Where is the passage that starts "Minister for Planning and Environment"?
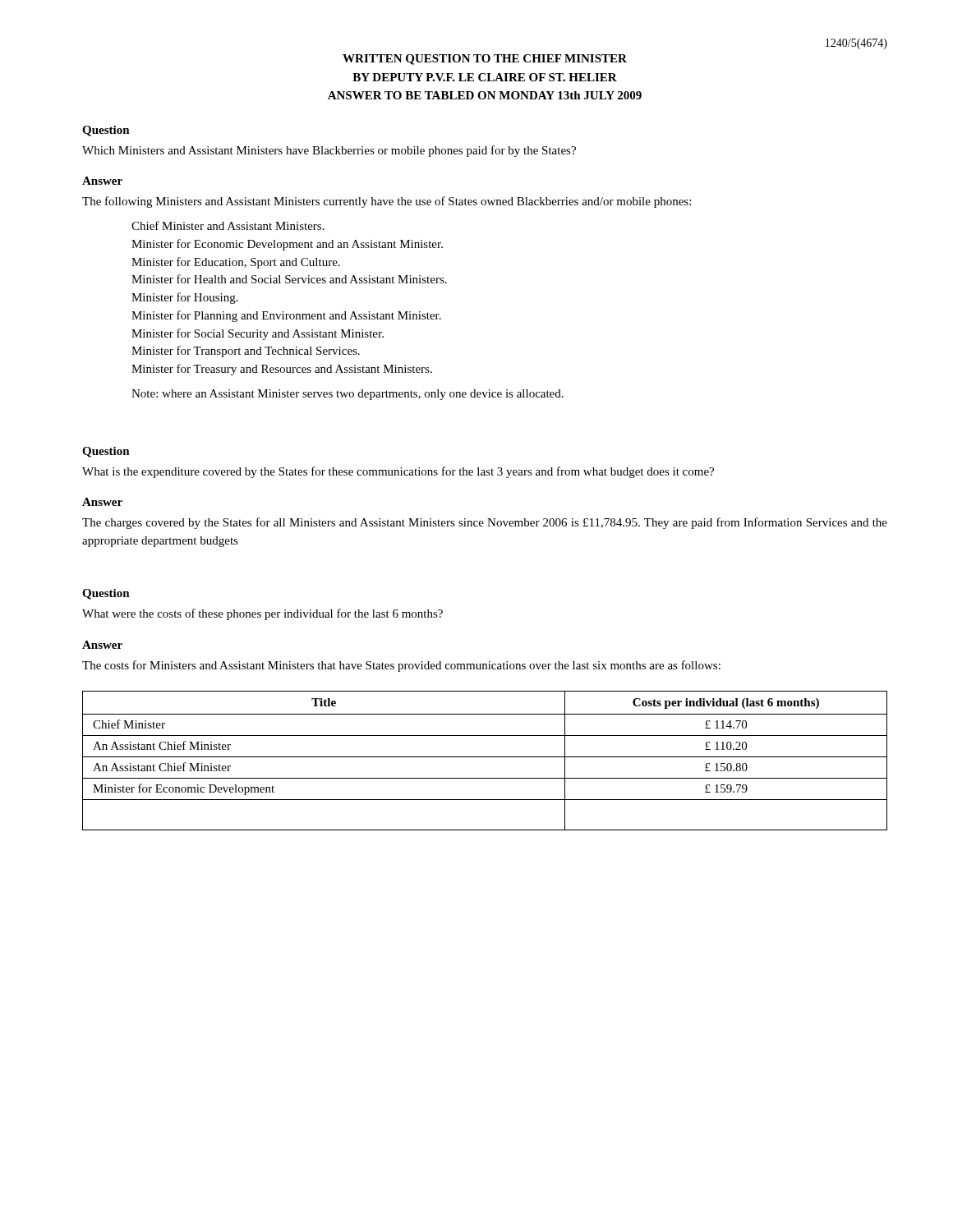Viewport: 953px width, 1232px height. pyautogui.click(x=286, y=315)
